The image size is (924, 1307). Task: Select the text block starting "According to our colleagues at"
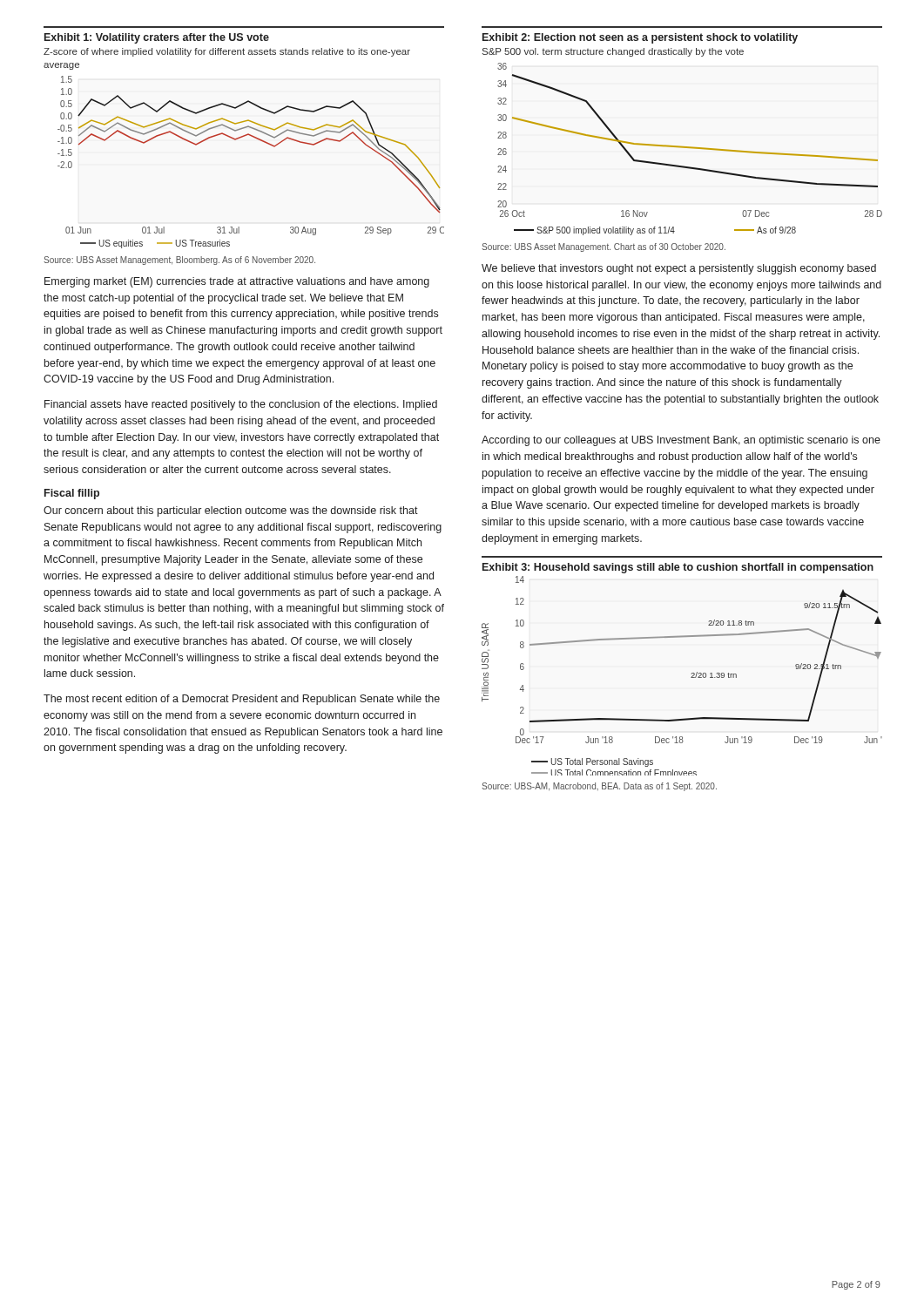point(681,489)
